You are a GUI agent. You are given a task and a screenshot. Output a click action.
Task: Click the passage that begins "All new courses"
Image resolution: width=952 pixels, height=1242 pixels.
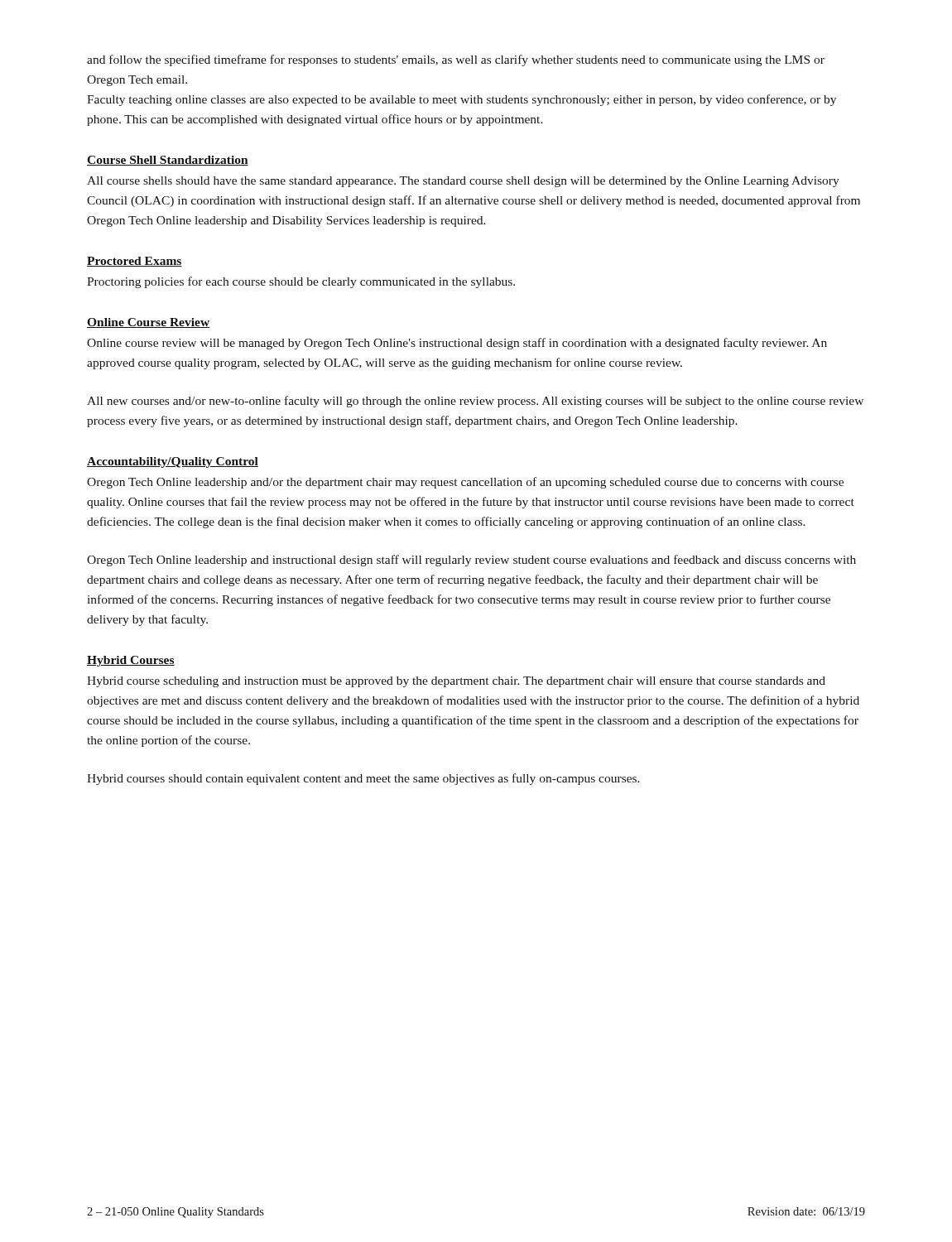[x=475, y=410]
